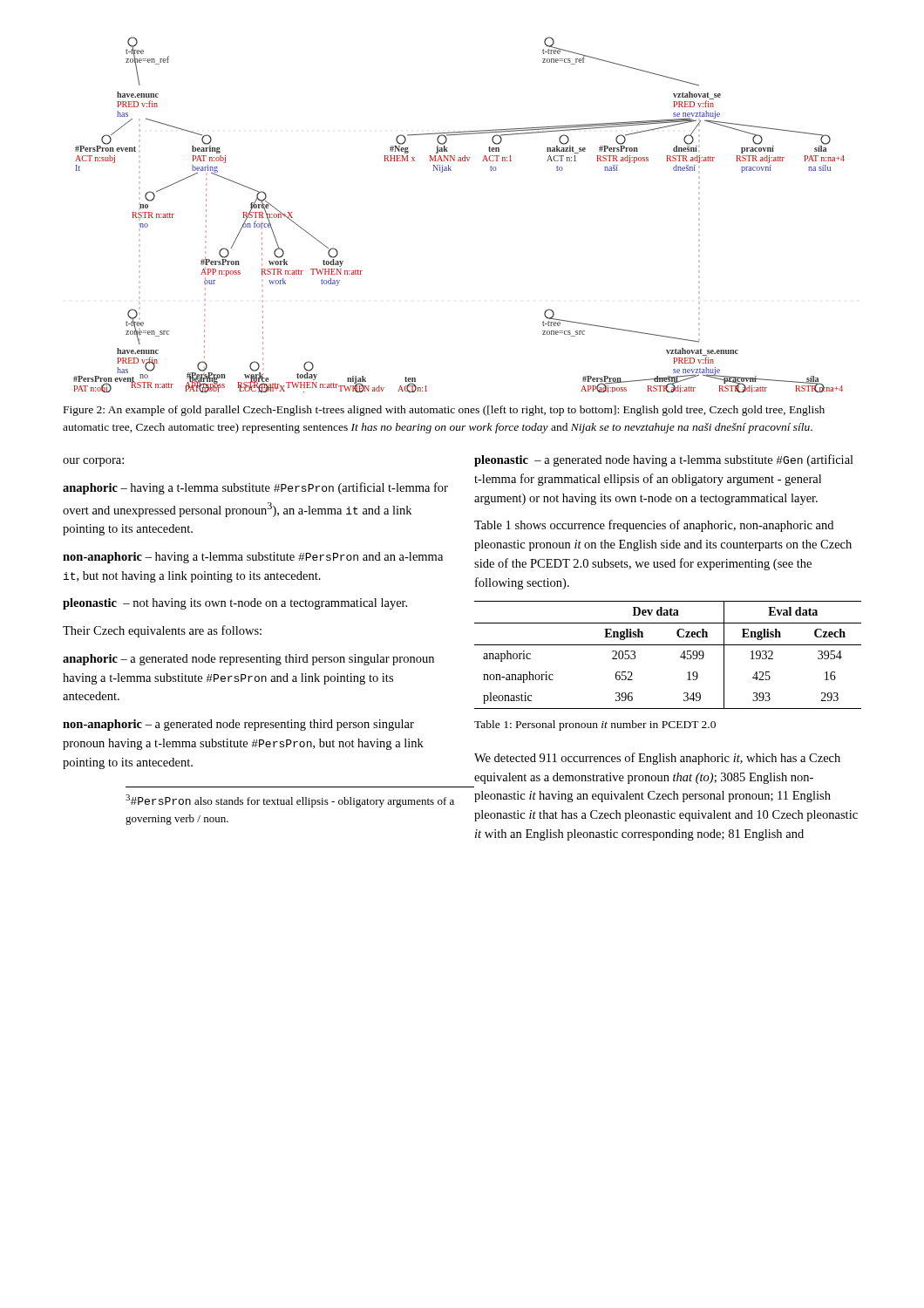Find the element starting "anaphoric – having a t-lemma substitute #PersPron"
The image size is (924, 1308).
click(x=255, y=508)
